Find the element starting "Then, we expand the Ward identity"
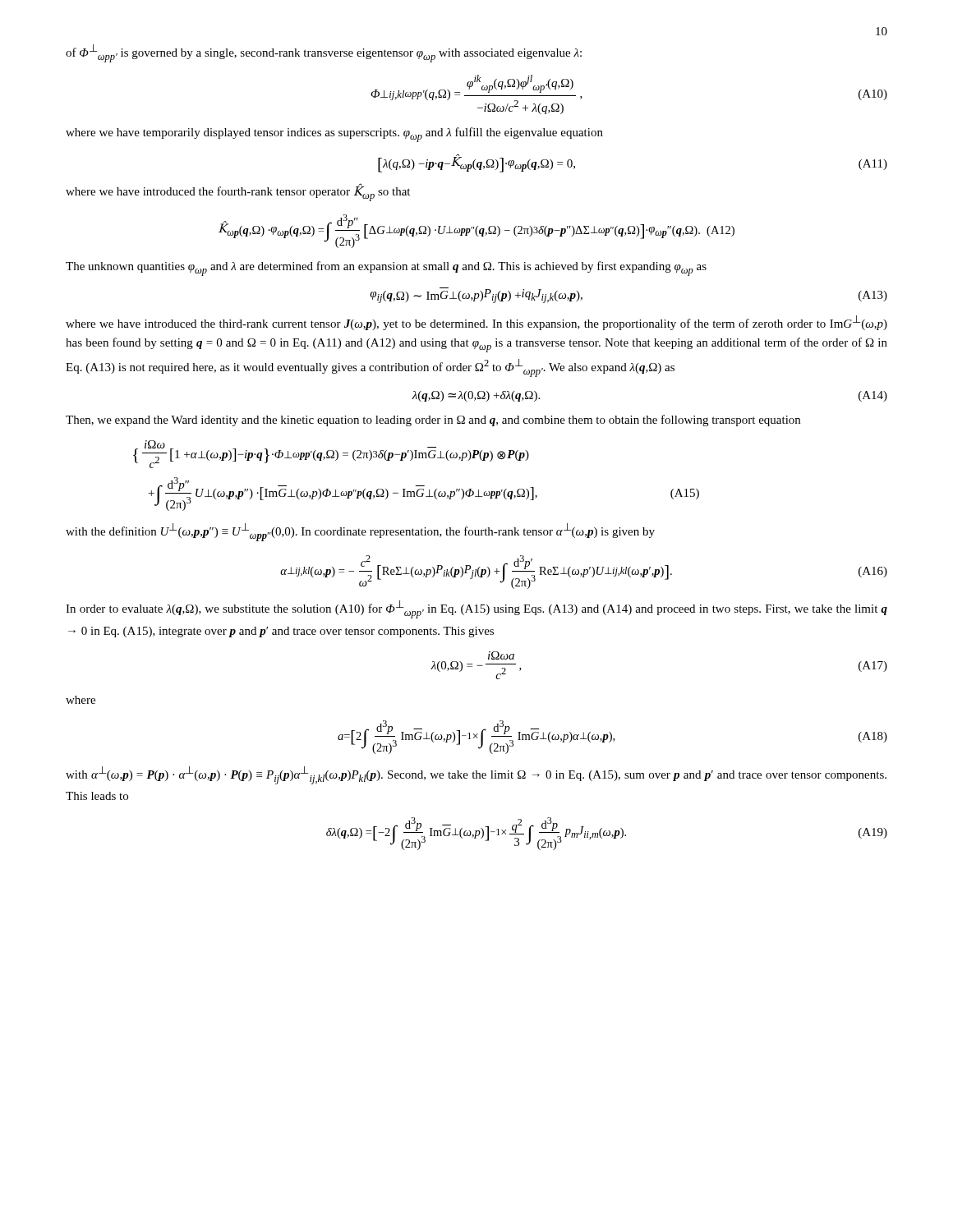This screenshot has width=953, height=1232. pyautogui.click(x=433, y=420)
